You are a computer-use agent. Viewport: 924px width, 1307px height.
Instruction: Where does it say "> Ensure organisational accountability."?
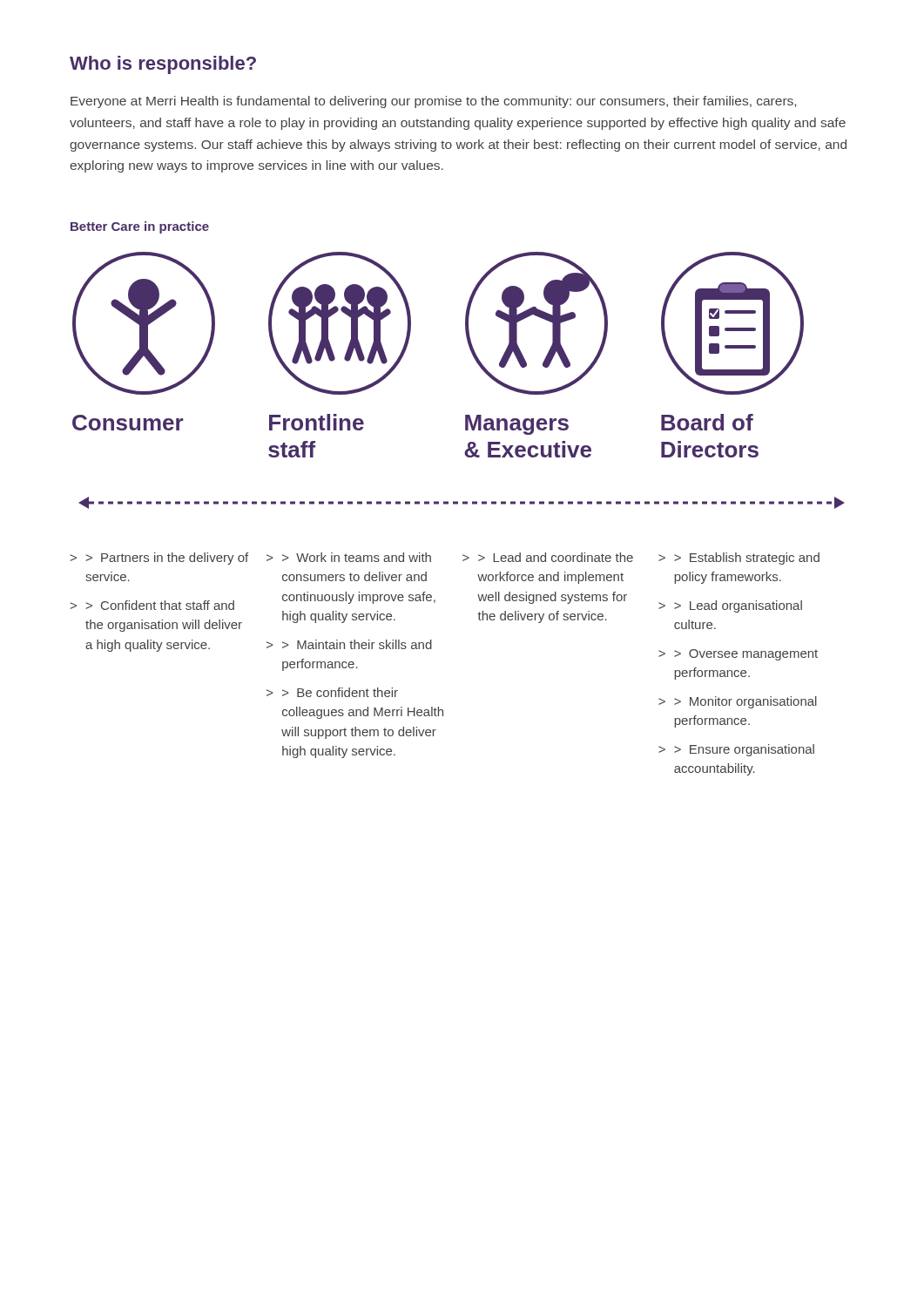pyautogui.click(x=744, y=758)
